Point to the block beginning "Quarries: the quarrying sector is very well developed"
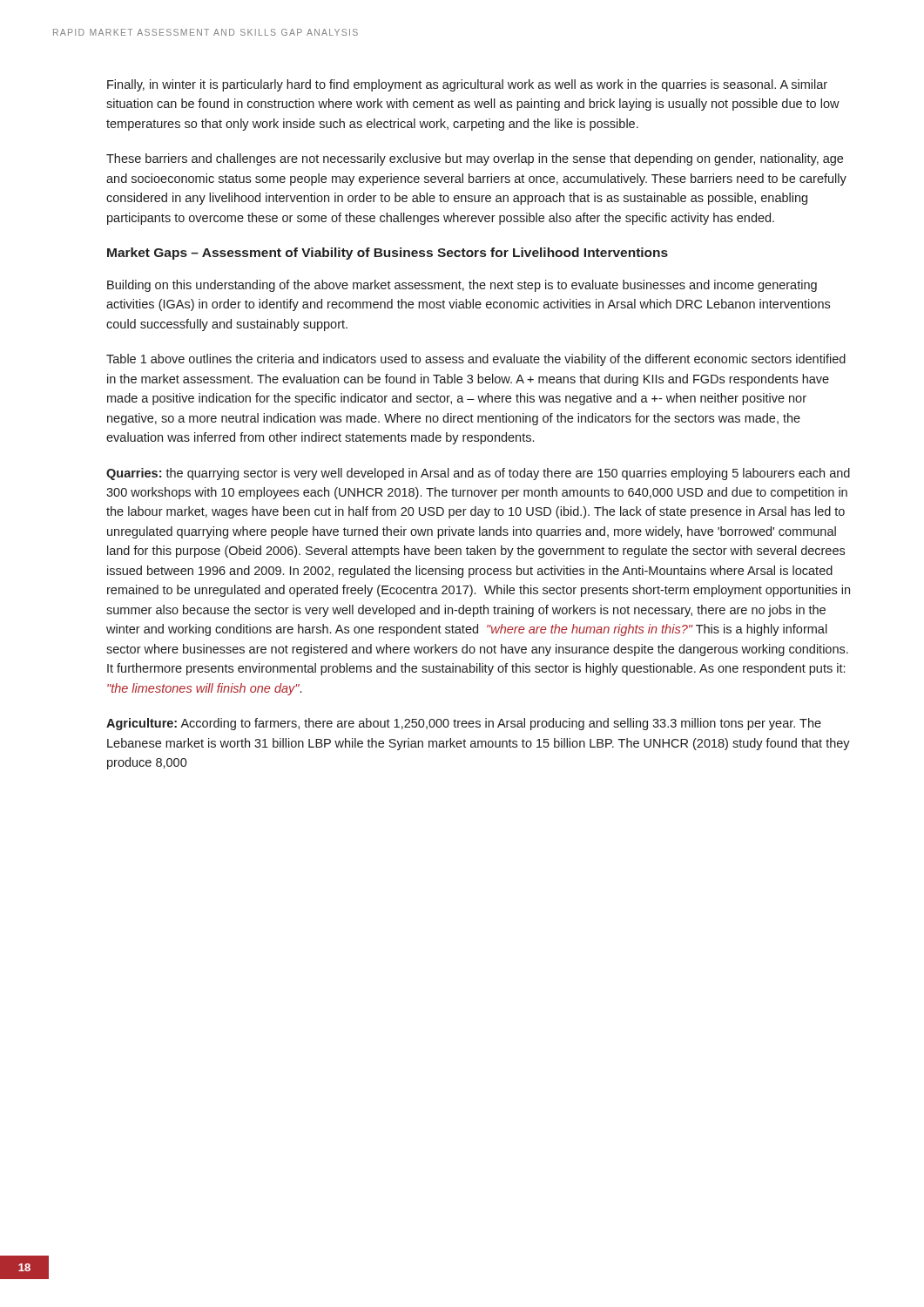 click(x=479, y=580)
